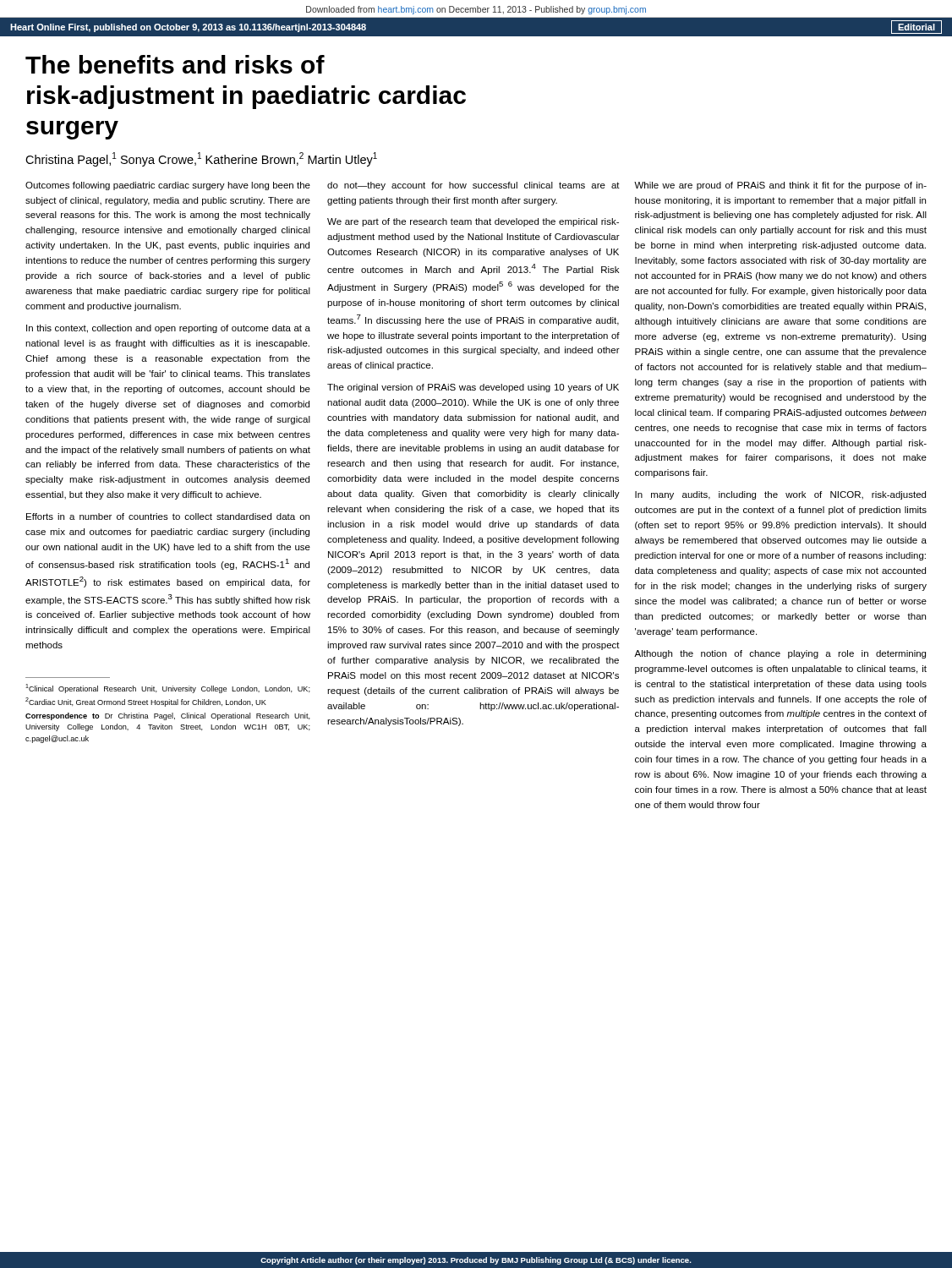Point to the block beginning "do not—they account"

(x=473, y=454)
